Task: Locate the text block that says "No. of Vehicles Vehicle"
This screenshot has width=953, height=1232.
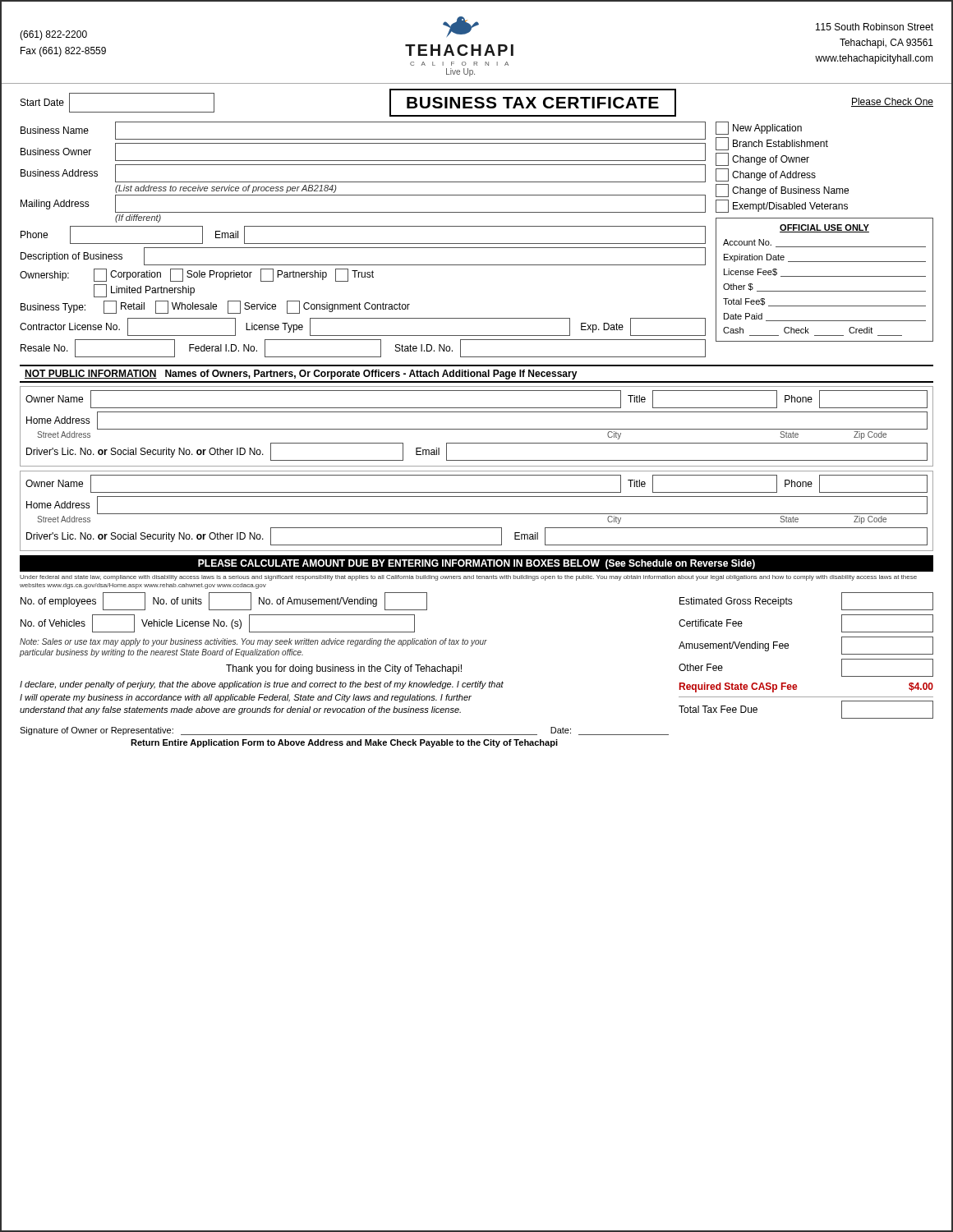Action: pyautogui.click(x=217, y=624)
